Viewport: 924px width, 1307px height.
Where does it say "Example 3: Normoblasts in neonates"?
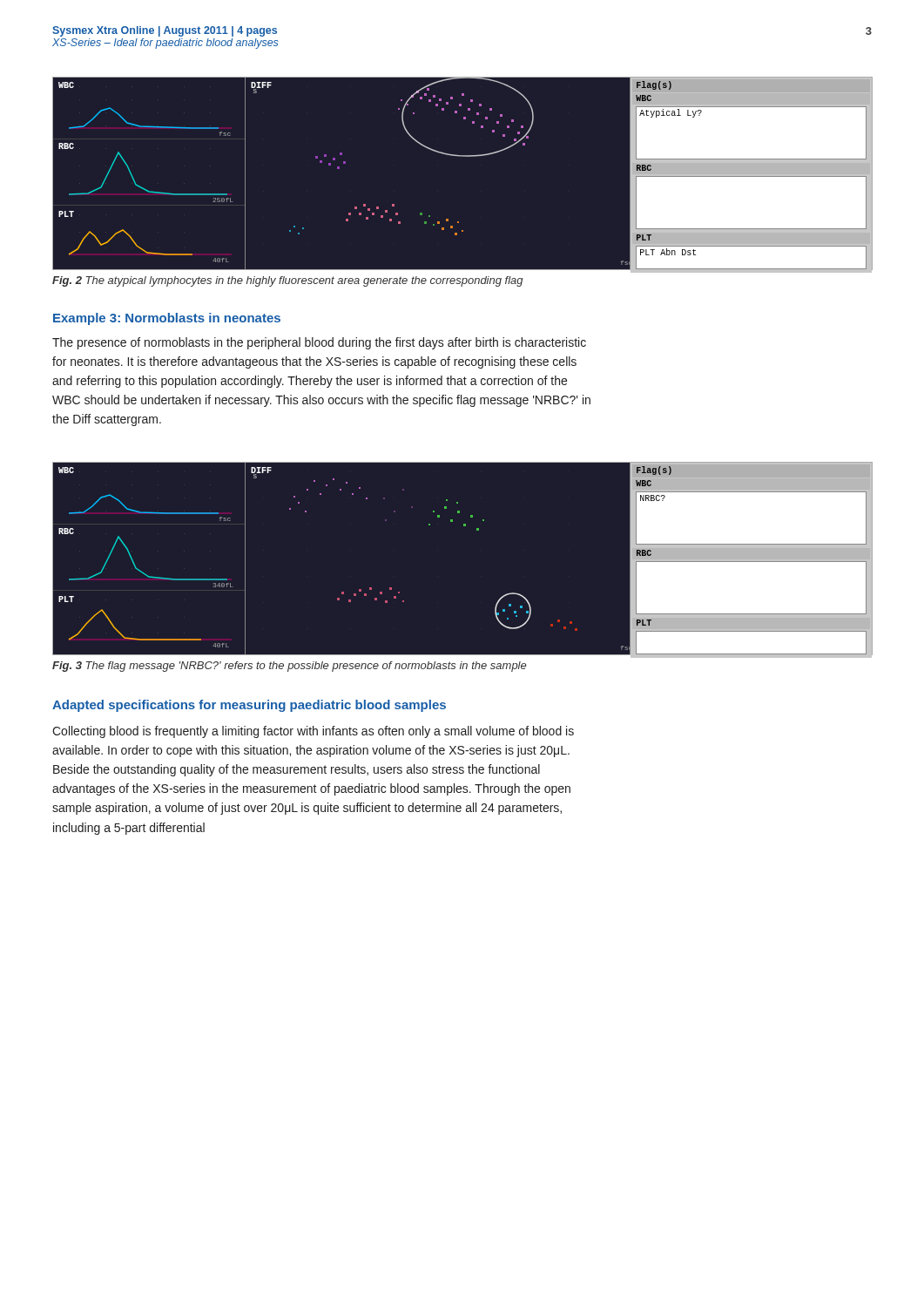167,318
